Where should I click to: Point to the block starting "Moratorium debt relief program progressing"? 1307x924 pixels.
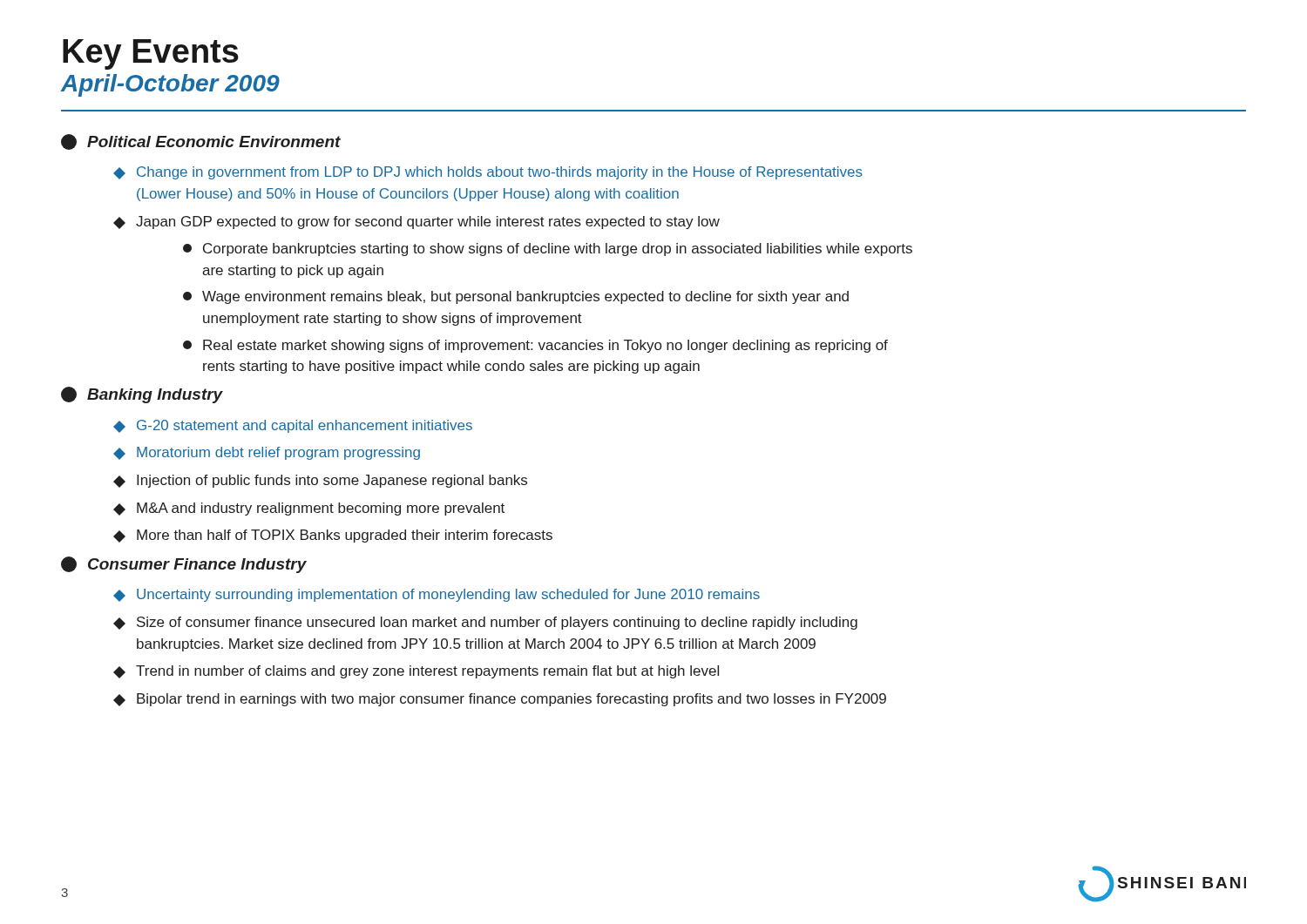tap(278, 453)
